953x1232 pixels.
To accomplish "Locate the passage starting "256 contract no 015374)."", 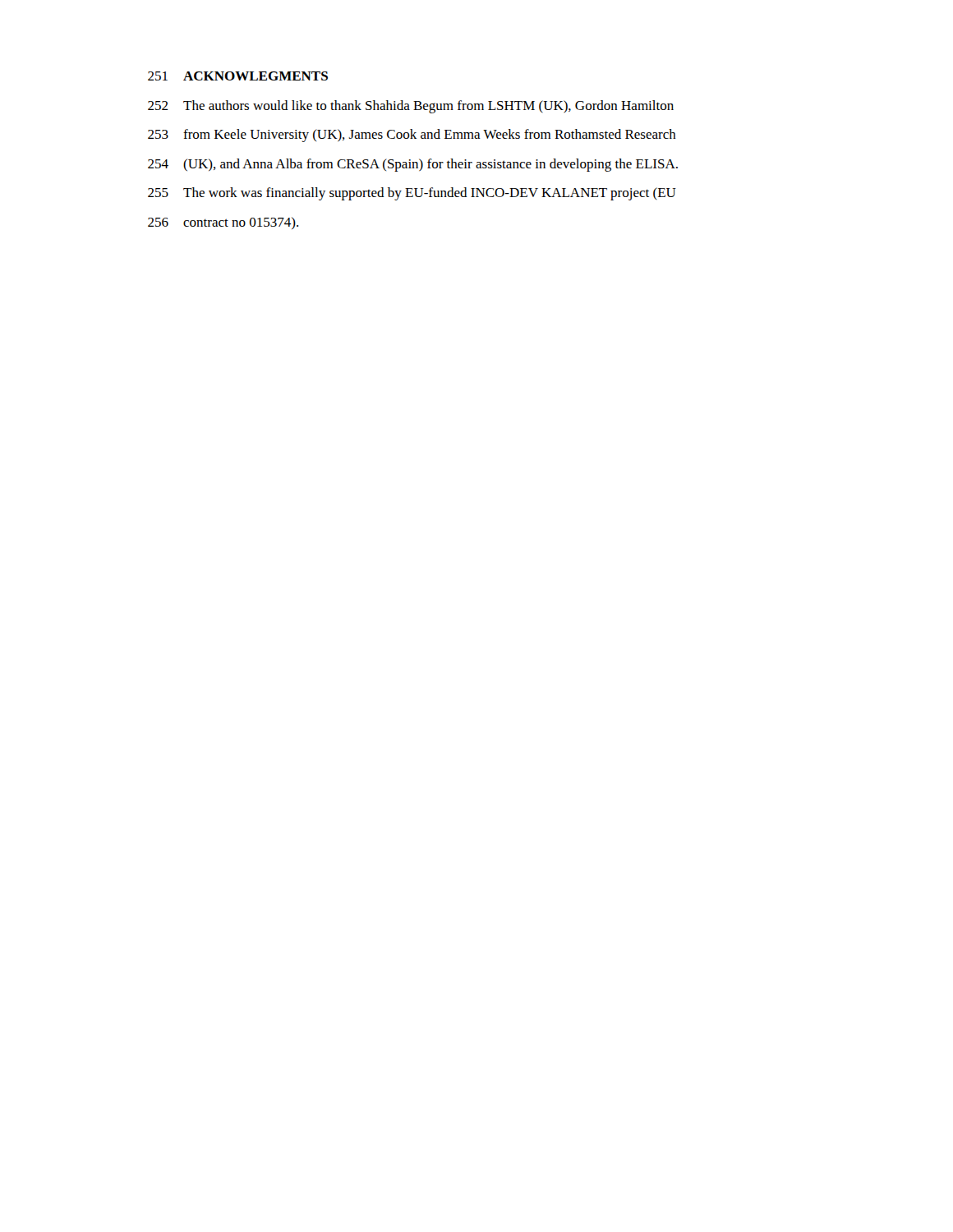I will tap(211, 222).
